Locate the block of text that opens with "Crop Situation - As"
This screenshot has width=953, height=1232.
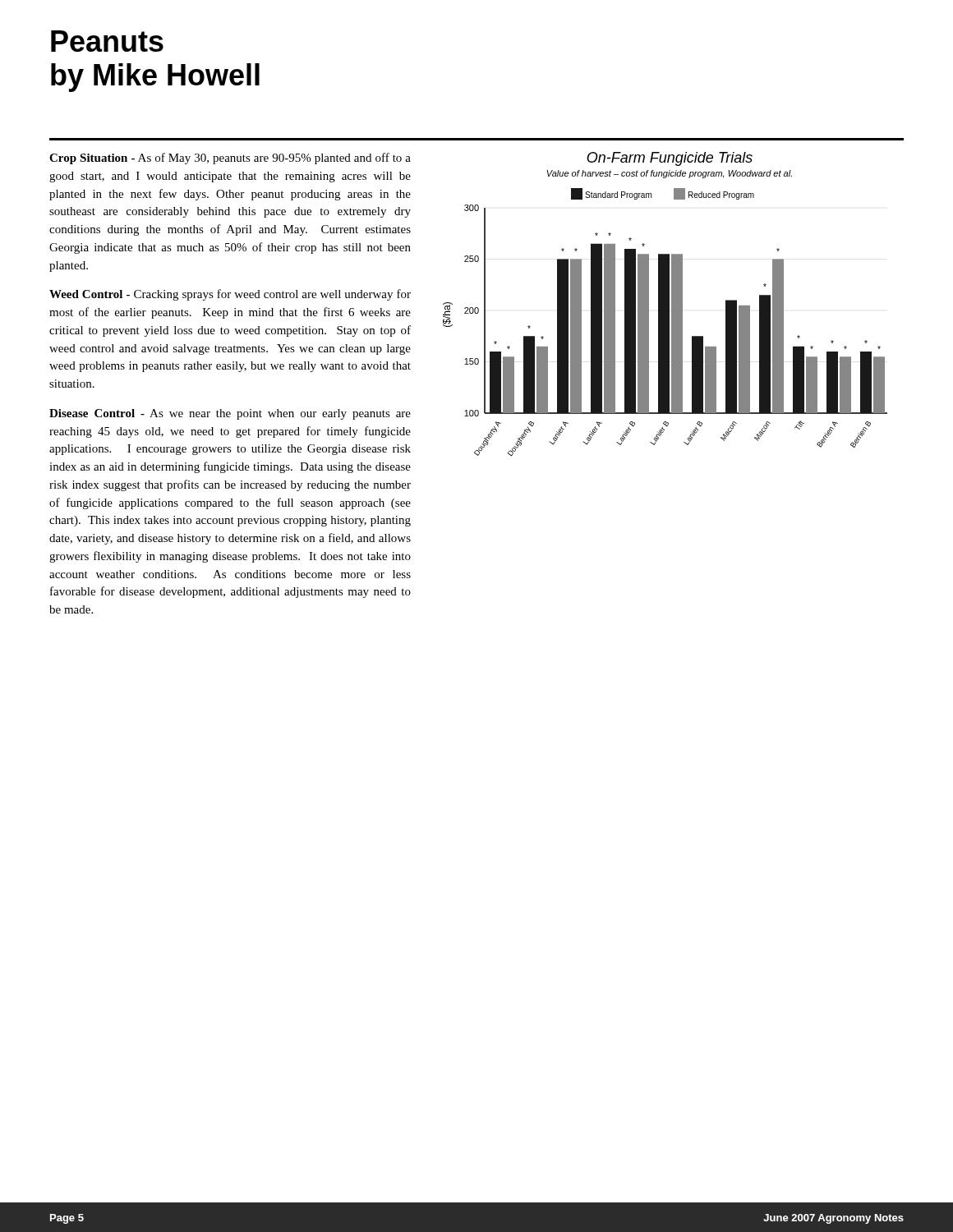point(230,211)
